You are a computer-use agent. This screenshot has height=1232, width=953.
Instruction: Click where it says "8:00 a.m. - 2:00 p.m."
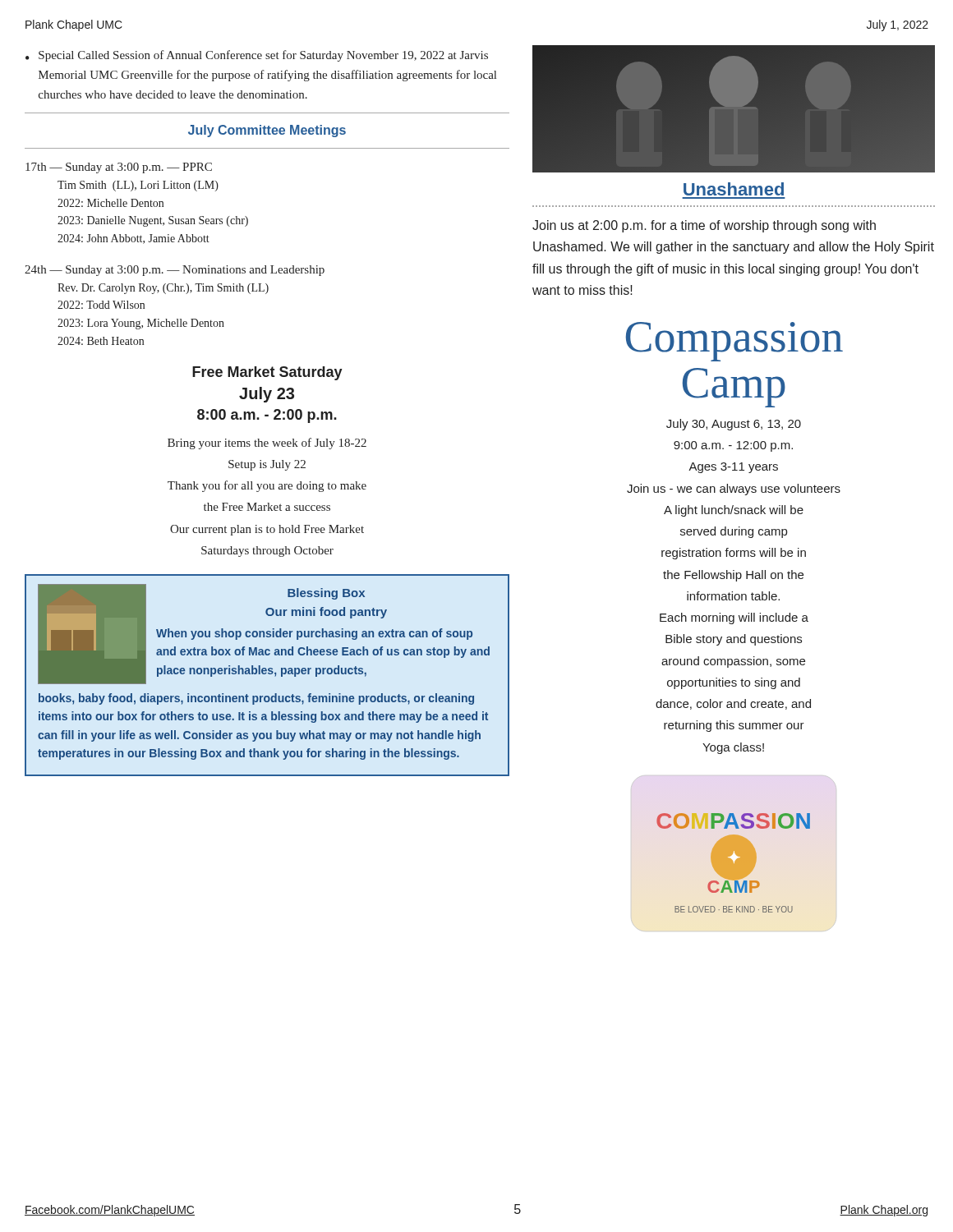pos(267,414)
